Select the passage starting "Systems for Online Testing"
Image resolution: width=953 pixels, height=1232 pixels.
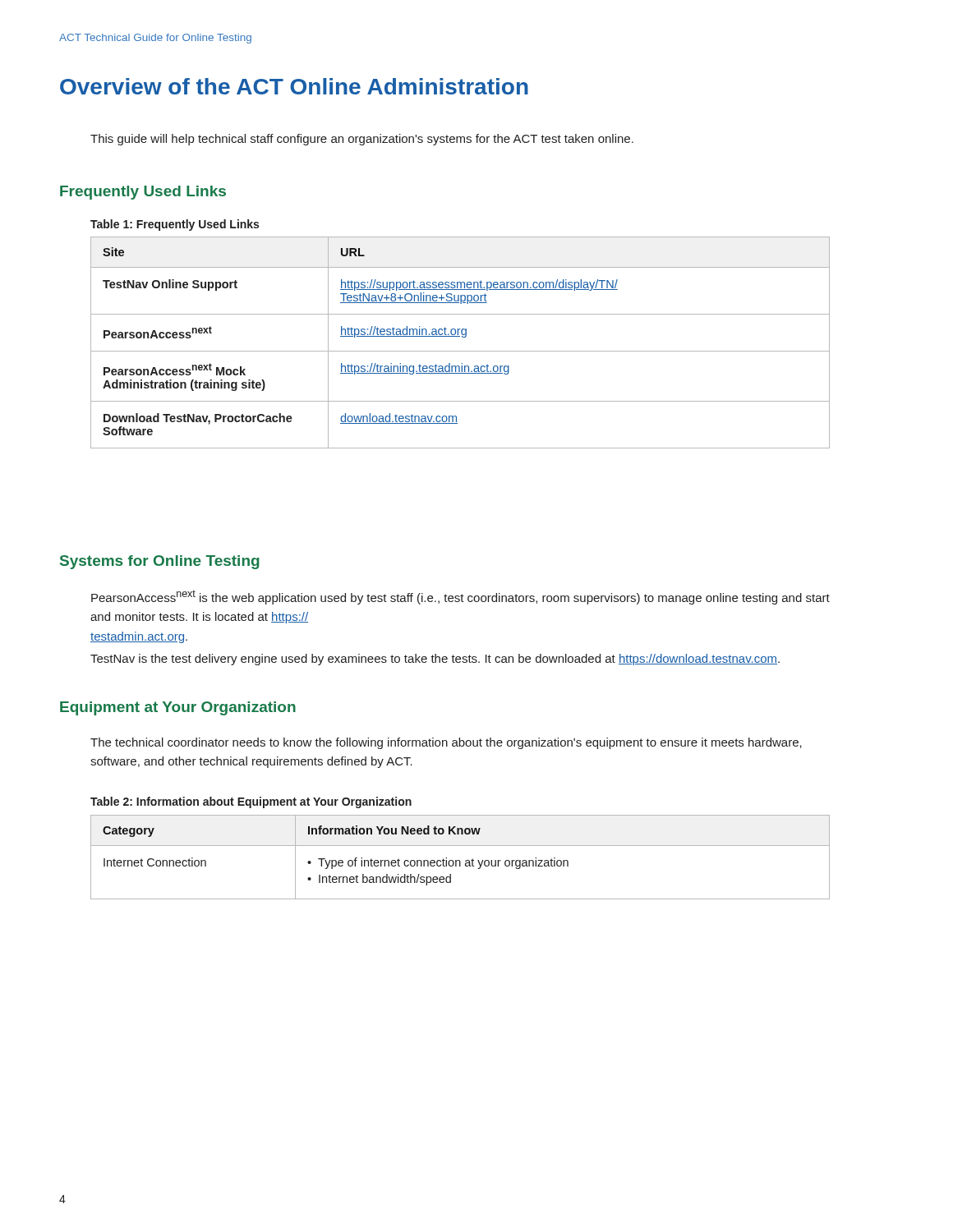pos(160,561)
